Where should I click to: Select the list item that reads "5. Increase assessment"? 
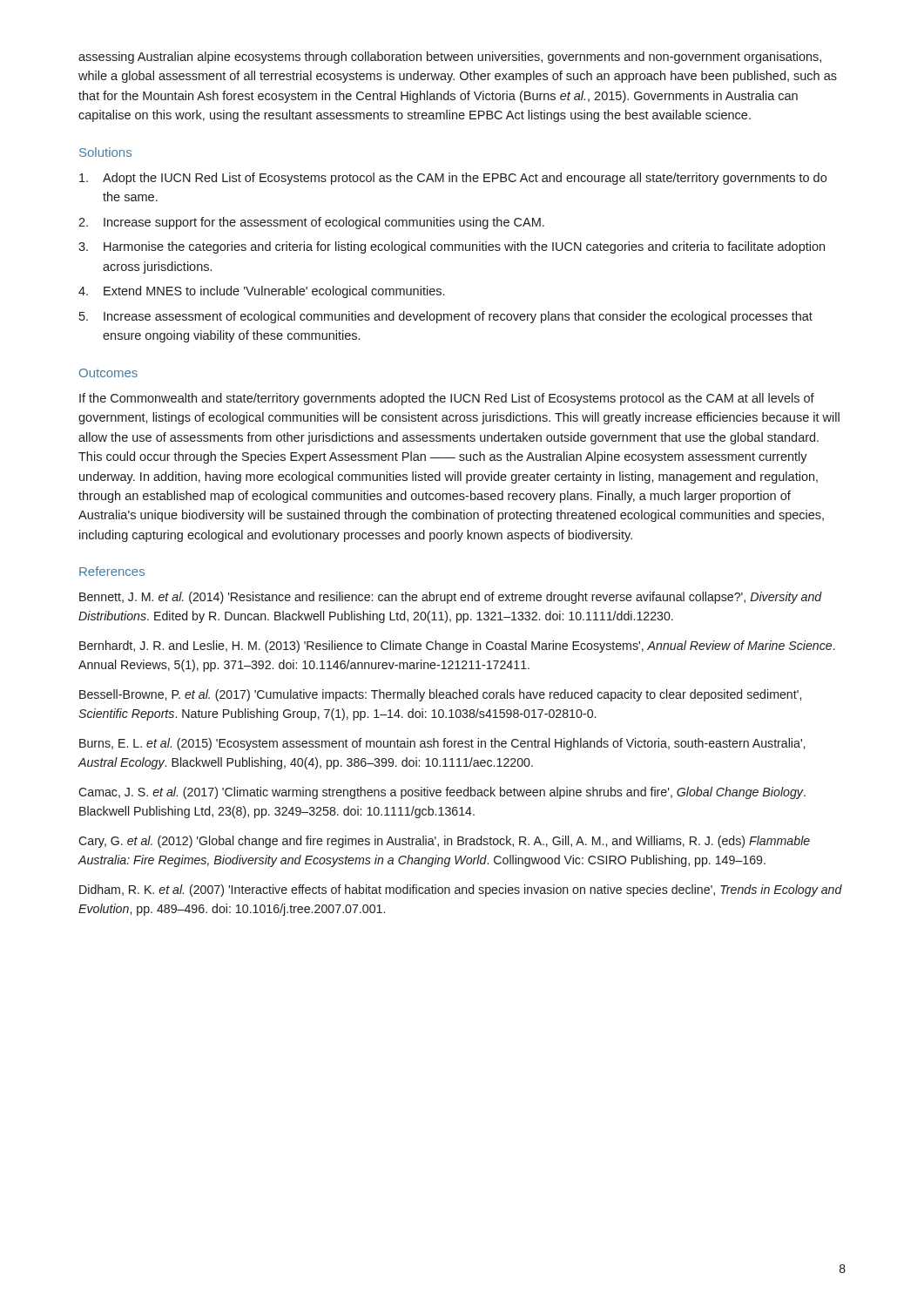[462, 326]
